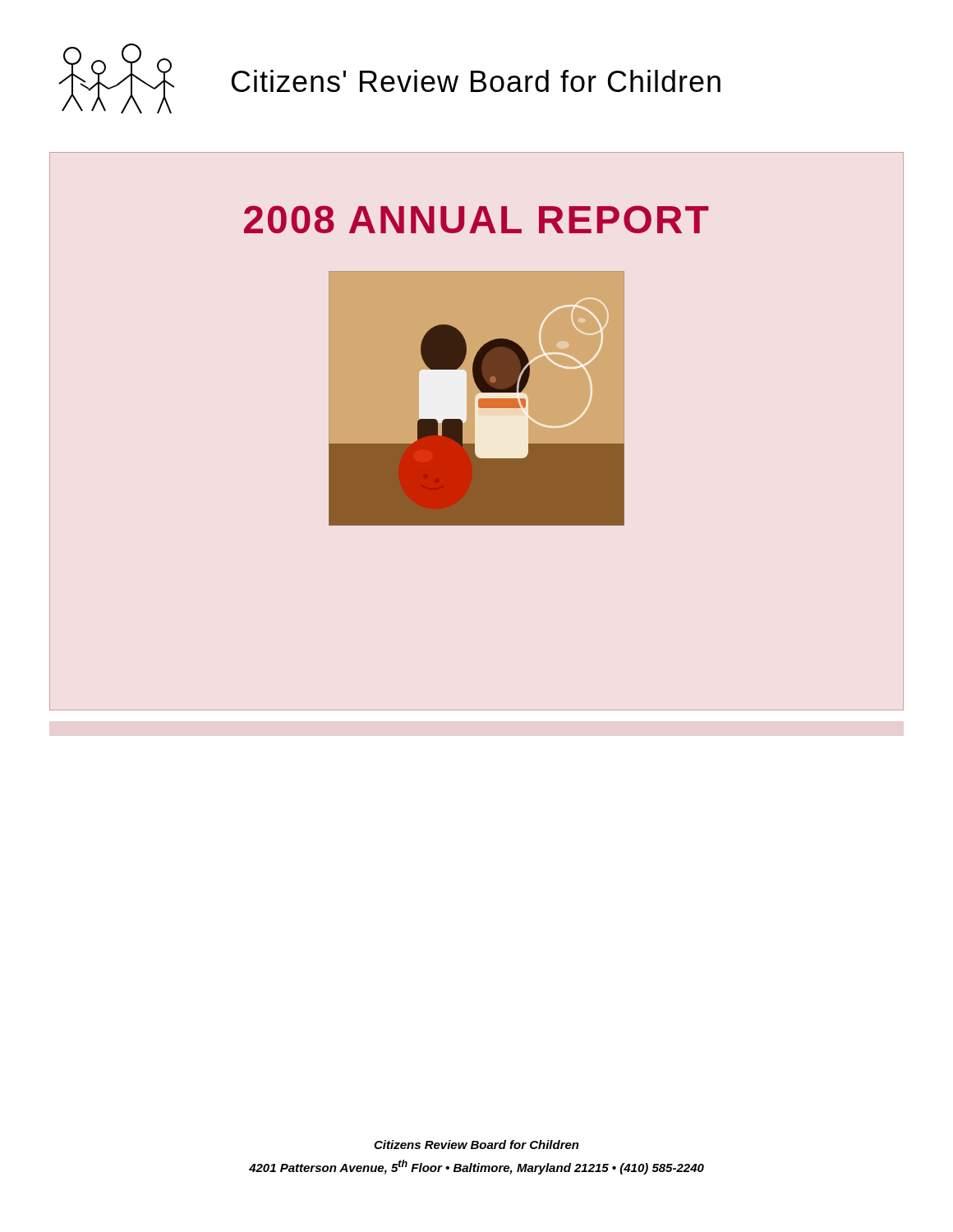The height and width of the screenshot is (1232, 953).
Task: Find the photo
Action: [x=476, y=398]
